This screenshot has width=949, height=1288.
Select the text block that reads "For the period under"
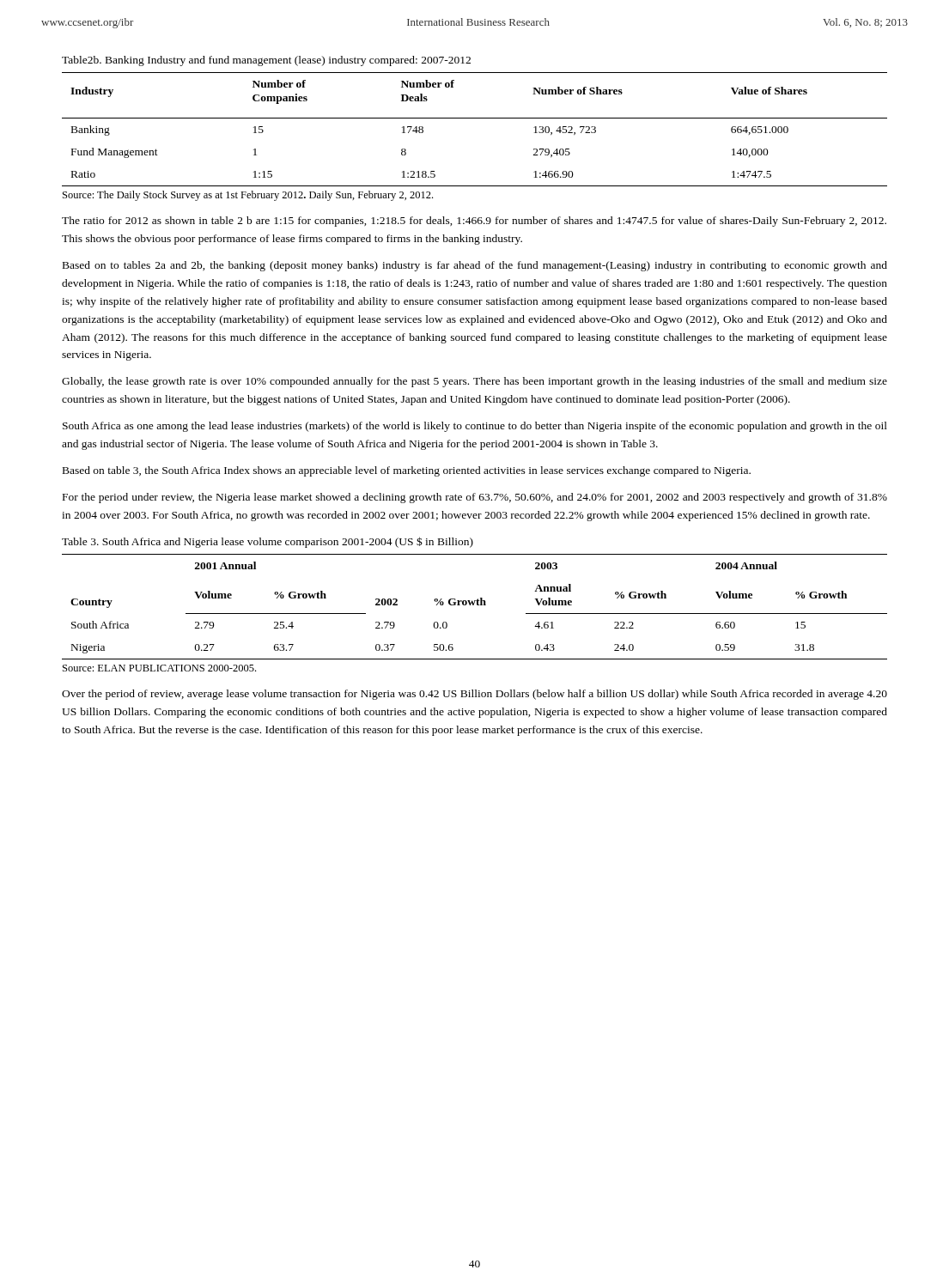[x=474, y=506]
